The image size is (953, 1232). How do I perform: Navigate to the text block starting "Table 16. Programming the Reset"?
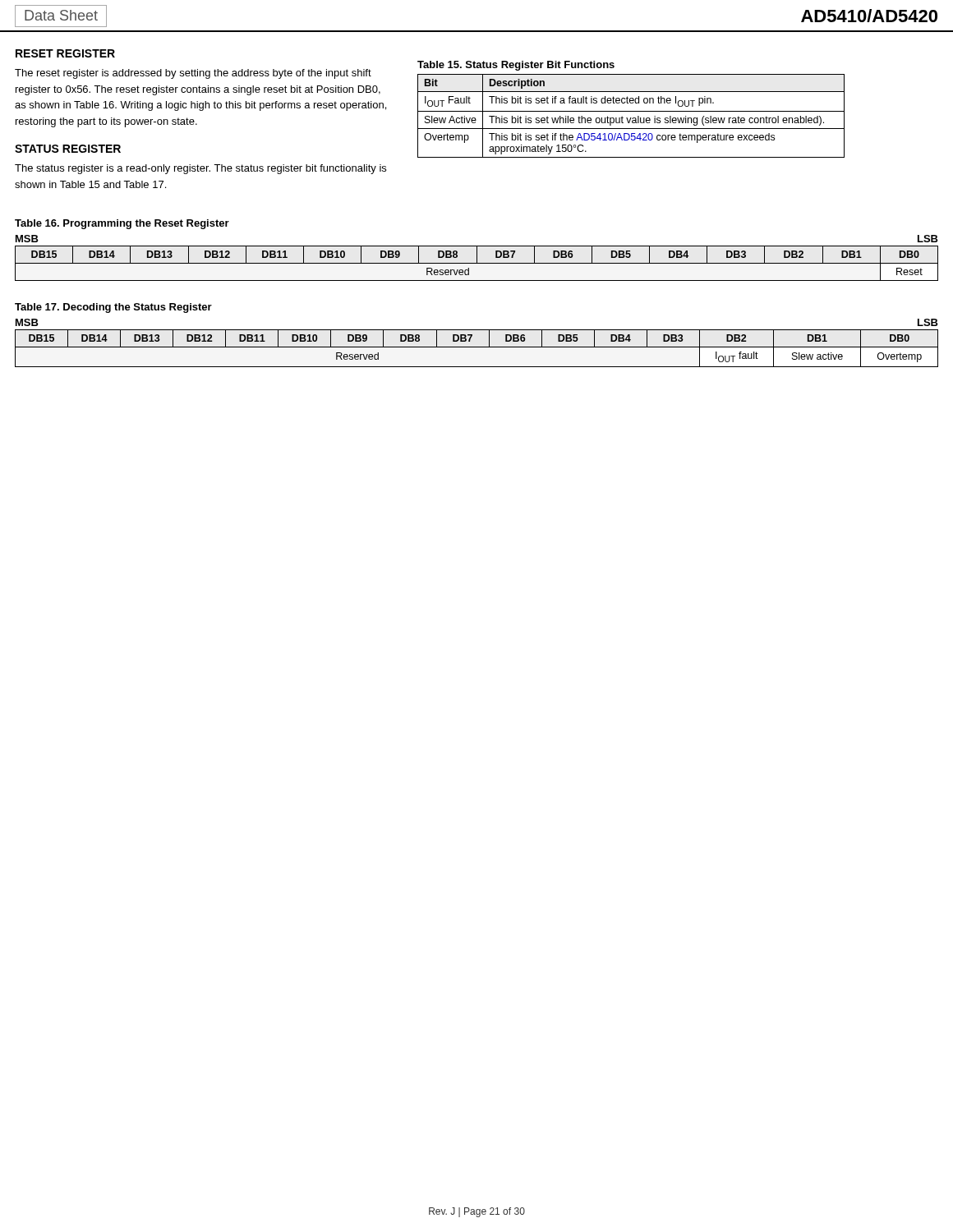[122, 223]
